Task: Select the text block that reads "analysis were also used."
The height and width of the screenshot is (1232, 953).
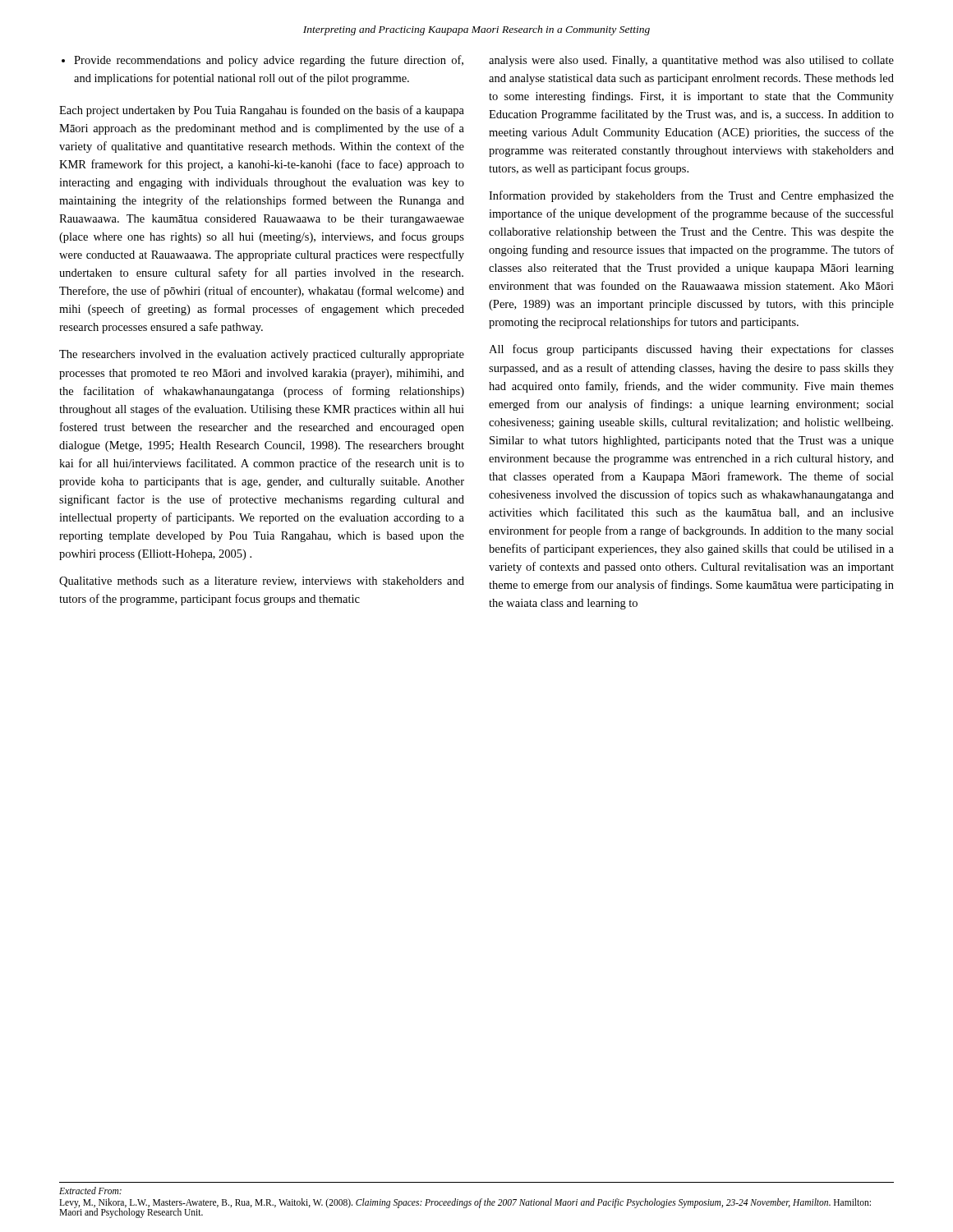Action: tap(691, 331)
